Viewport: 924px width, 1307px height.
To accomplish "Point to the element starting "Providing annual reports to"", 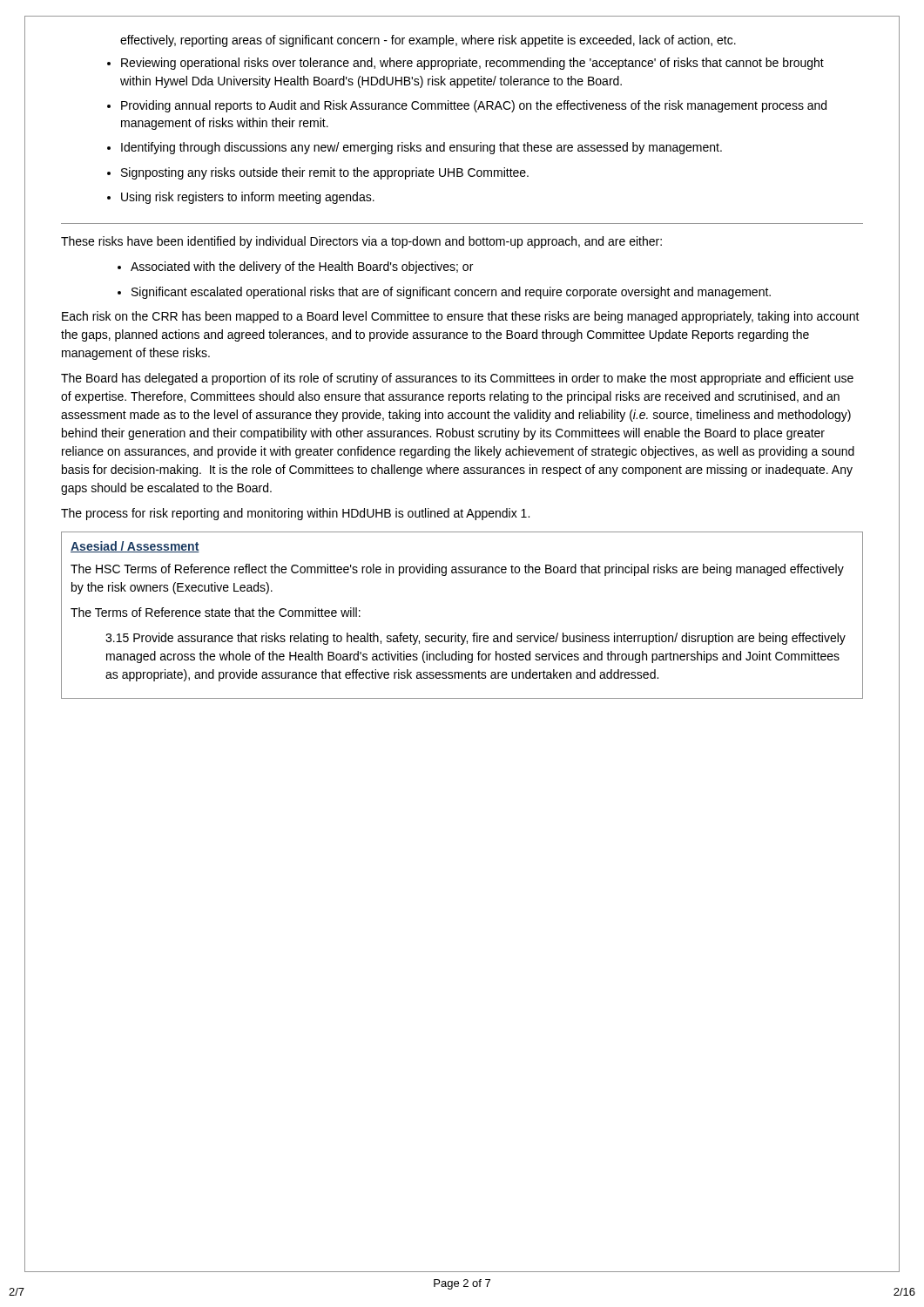I will (462, 114).
